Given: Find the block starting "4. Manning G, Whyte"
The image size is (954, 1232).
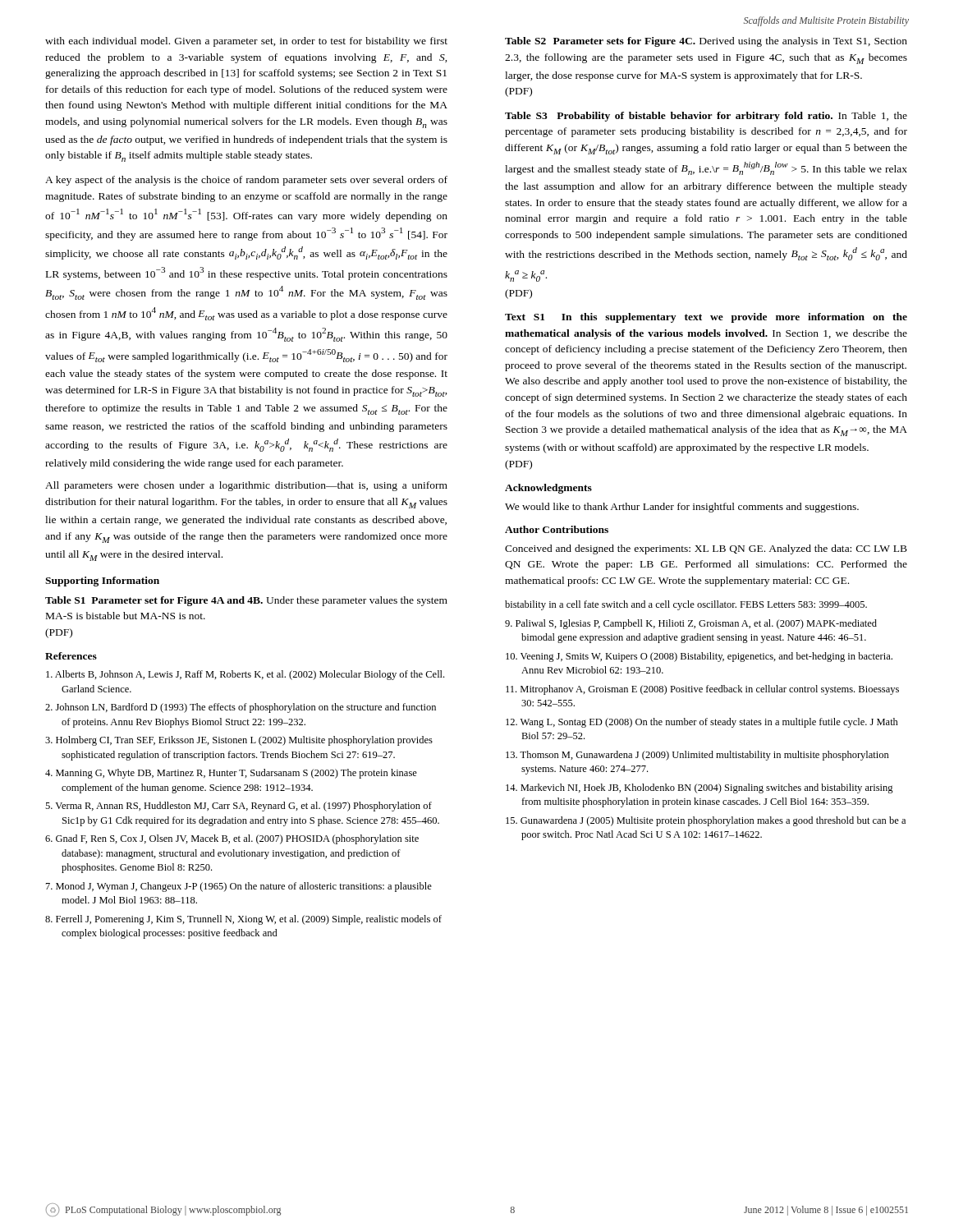Looking at the screenshot, I should click(x=231, y=780).
